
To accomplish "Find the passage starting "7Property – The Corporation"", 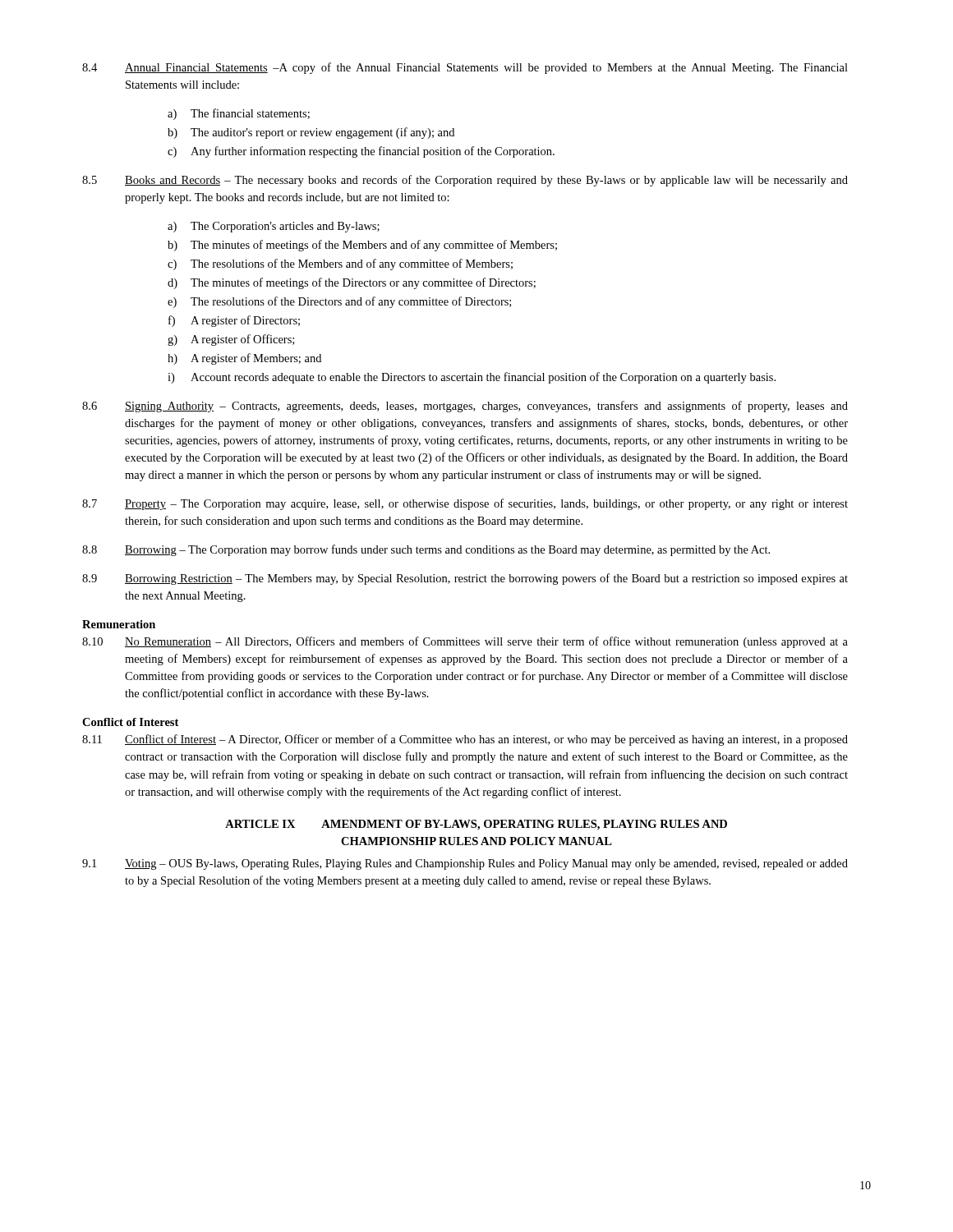I will [465, 513].
